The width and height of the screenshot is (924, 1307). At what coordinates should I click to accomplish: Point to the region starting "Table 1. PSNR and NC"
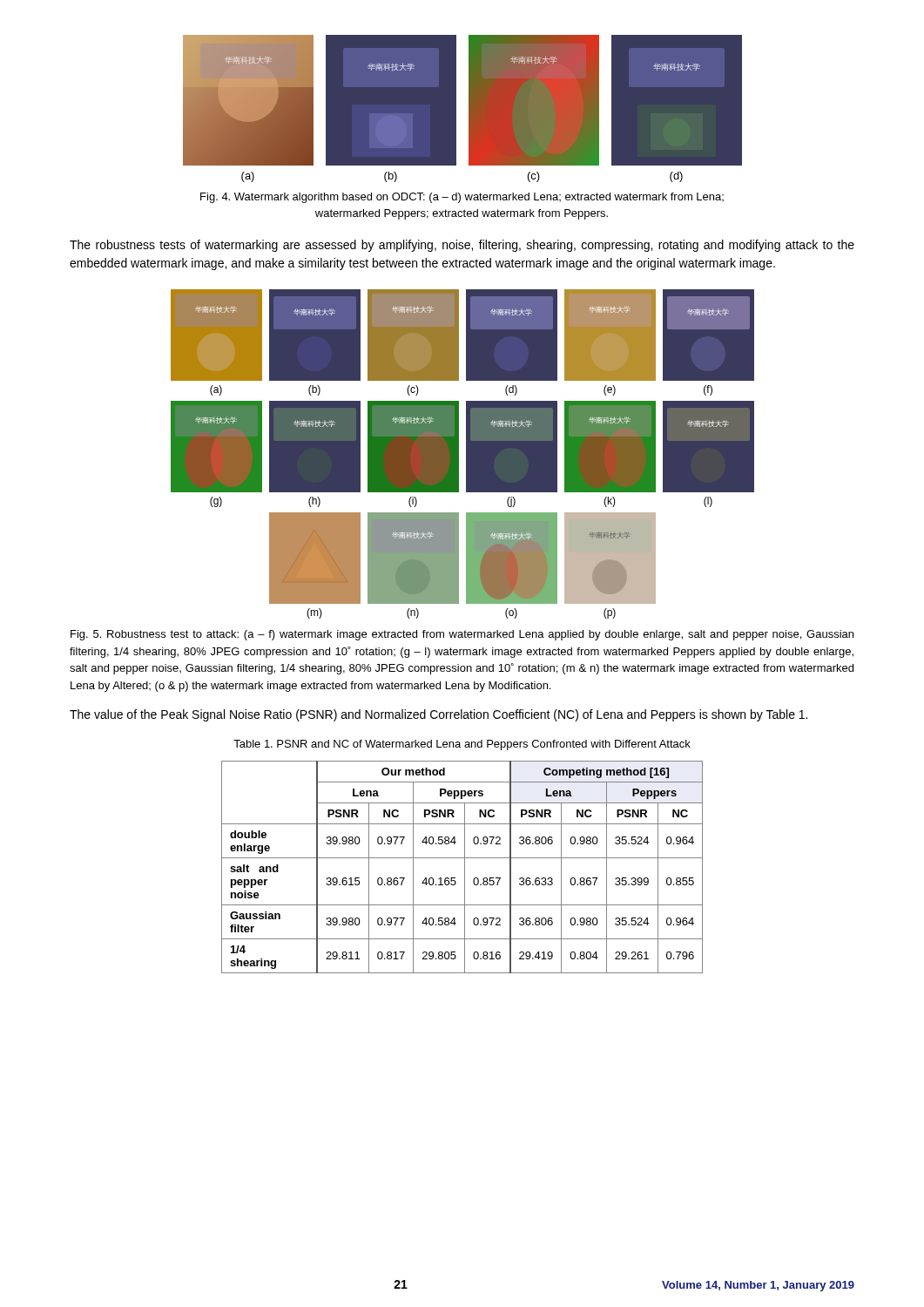click(x=462, y=743)
